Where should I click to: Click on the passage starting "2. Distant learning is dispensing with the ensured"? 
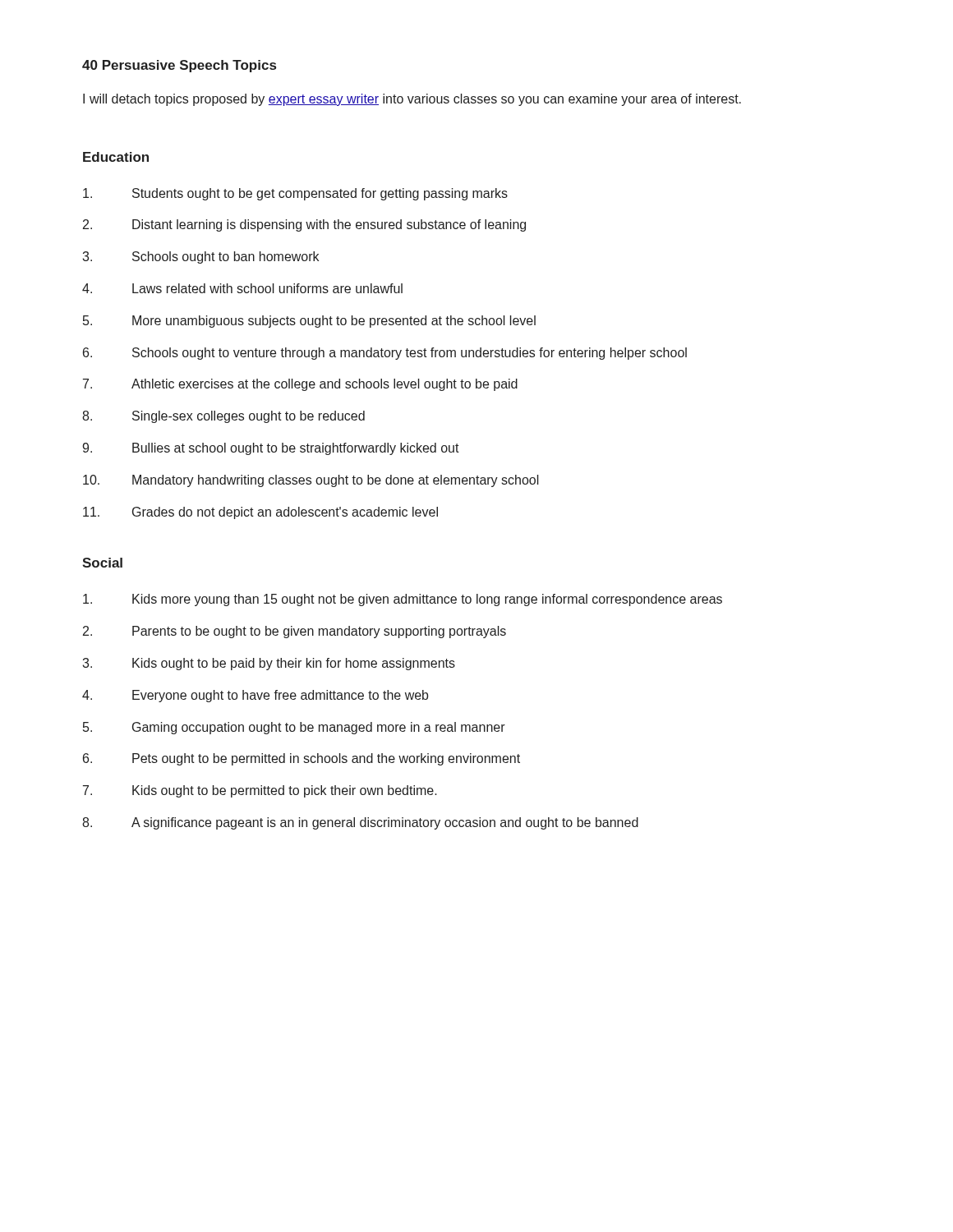point(476,226)
